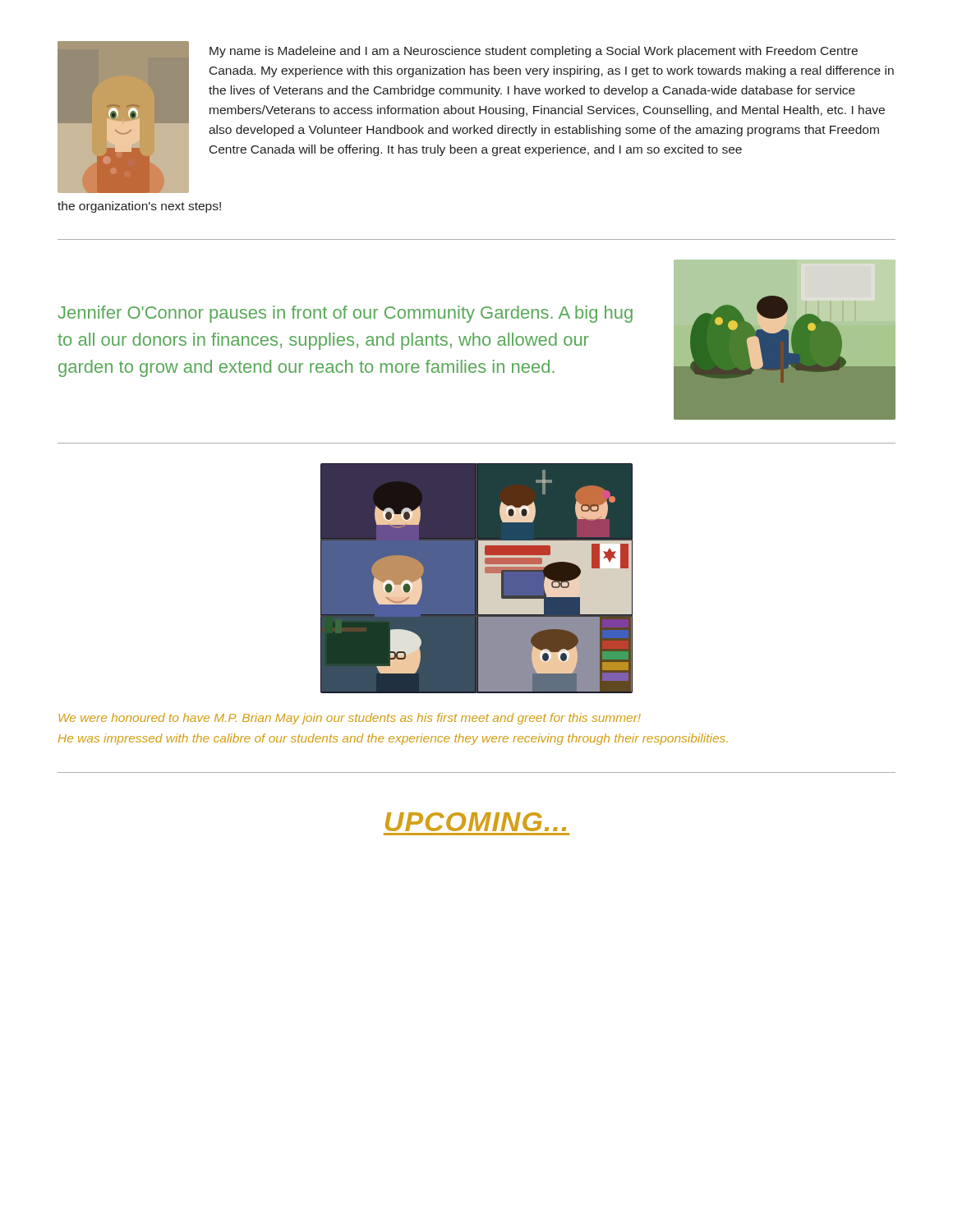The height and width of the screenshot is (1232, 953).
Task: Locate the title
Action: coord(476,821)
